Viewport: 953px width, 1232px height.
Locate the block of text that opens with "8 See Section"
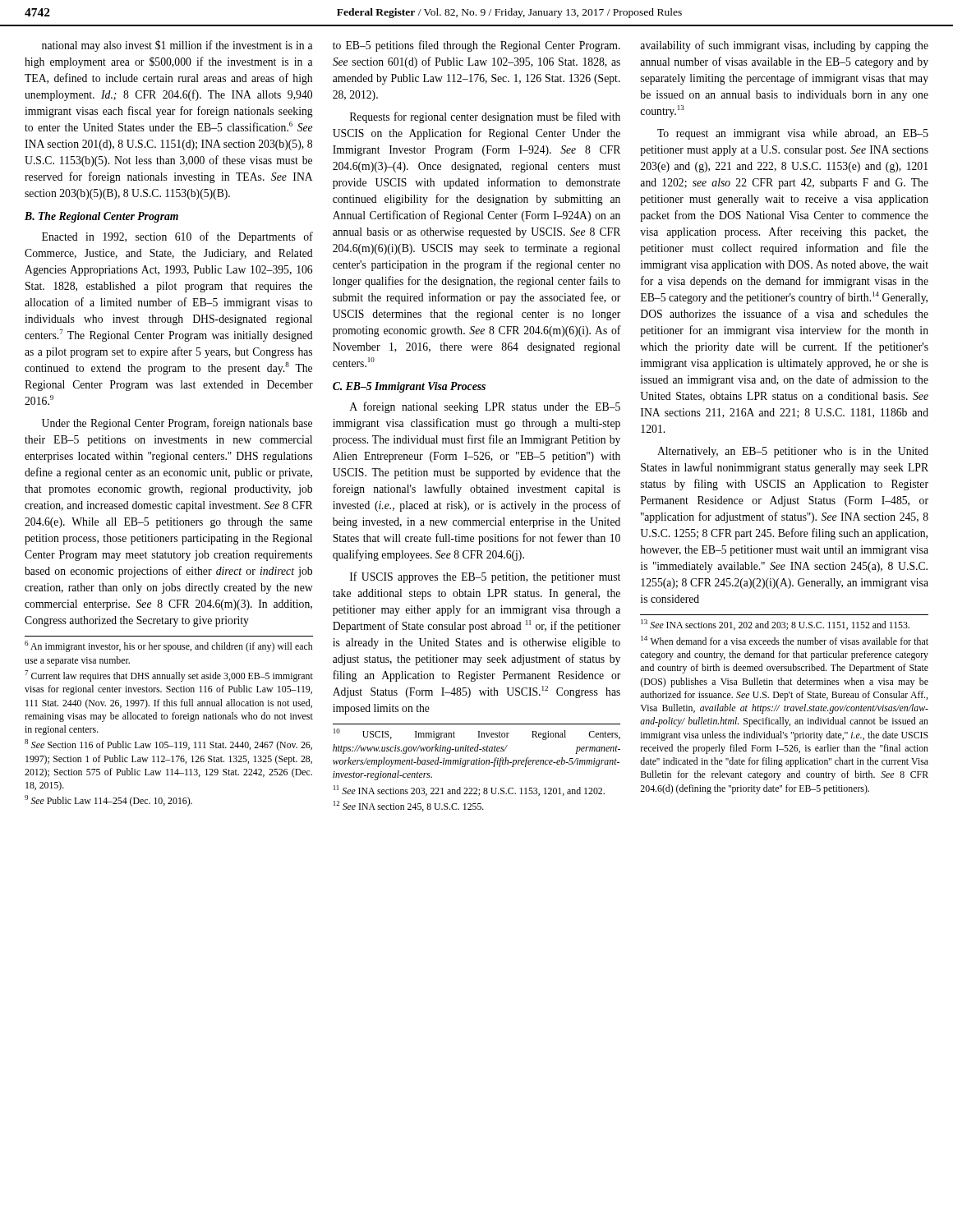[x=169, y=765]
